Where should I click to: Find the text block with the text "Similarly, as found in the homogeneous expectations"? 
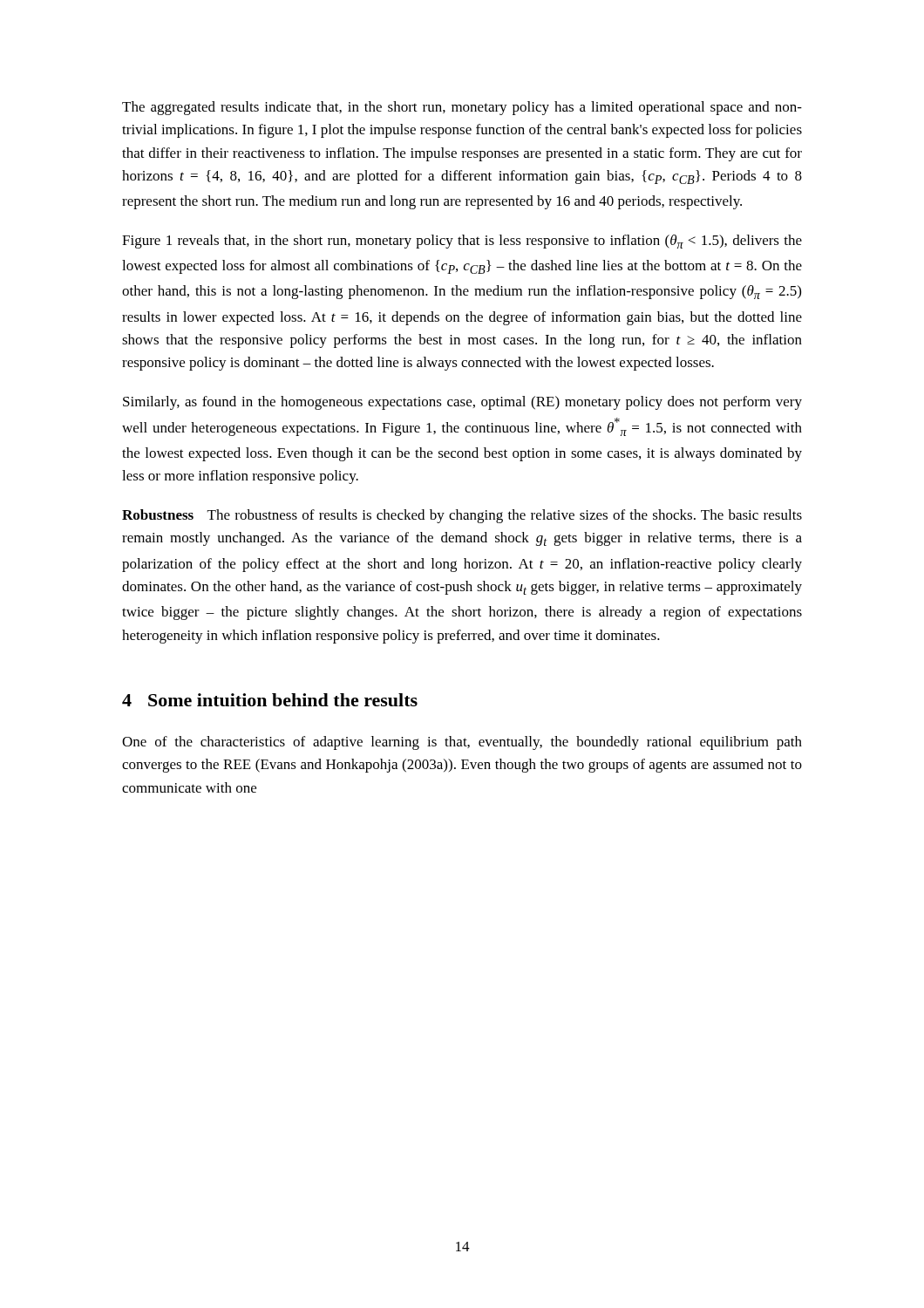point(462,439)
